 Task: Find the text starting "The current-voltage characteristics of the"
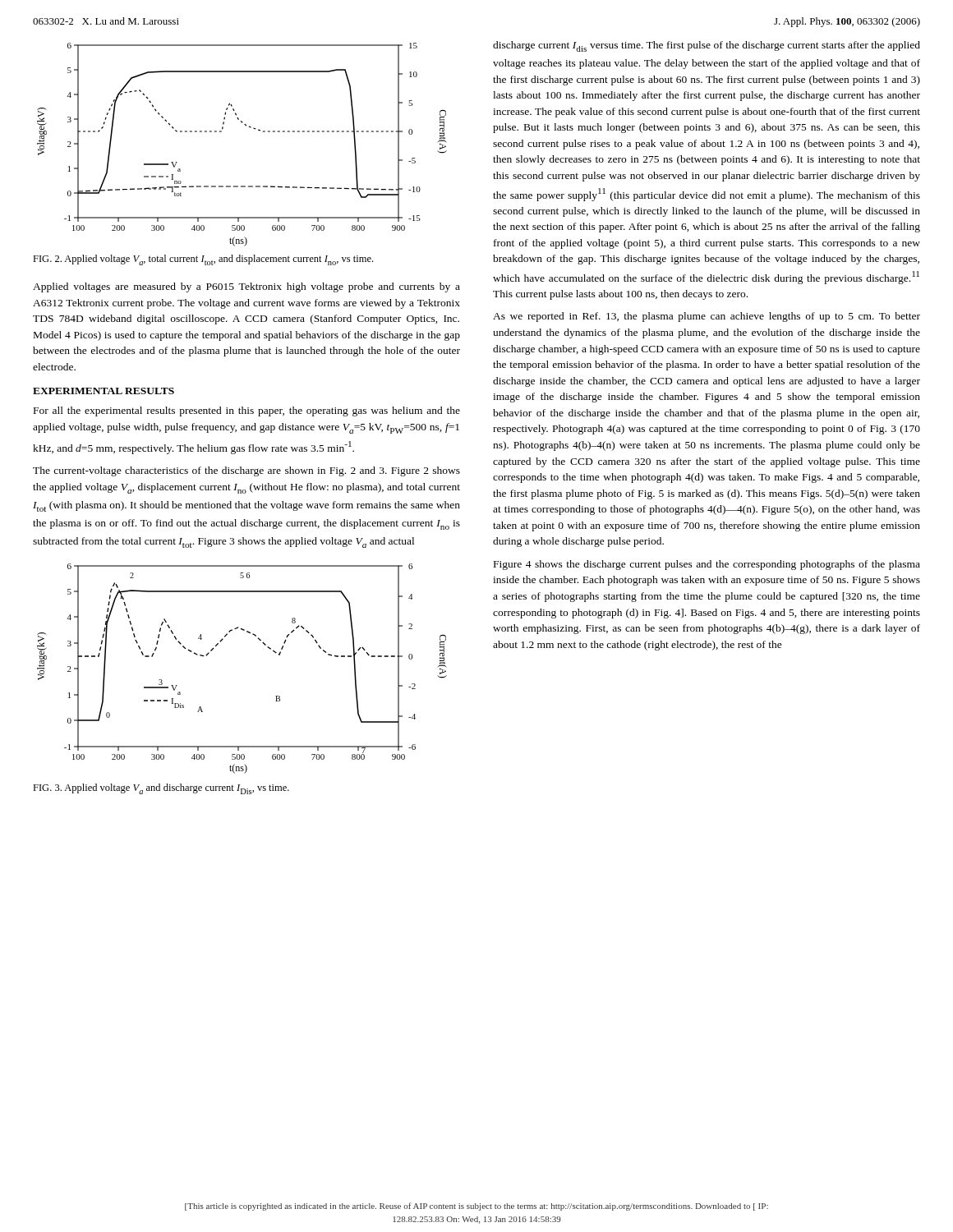point(246,507)
